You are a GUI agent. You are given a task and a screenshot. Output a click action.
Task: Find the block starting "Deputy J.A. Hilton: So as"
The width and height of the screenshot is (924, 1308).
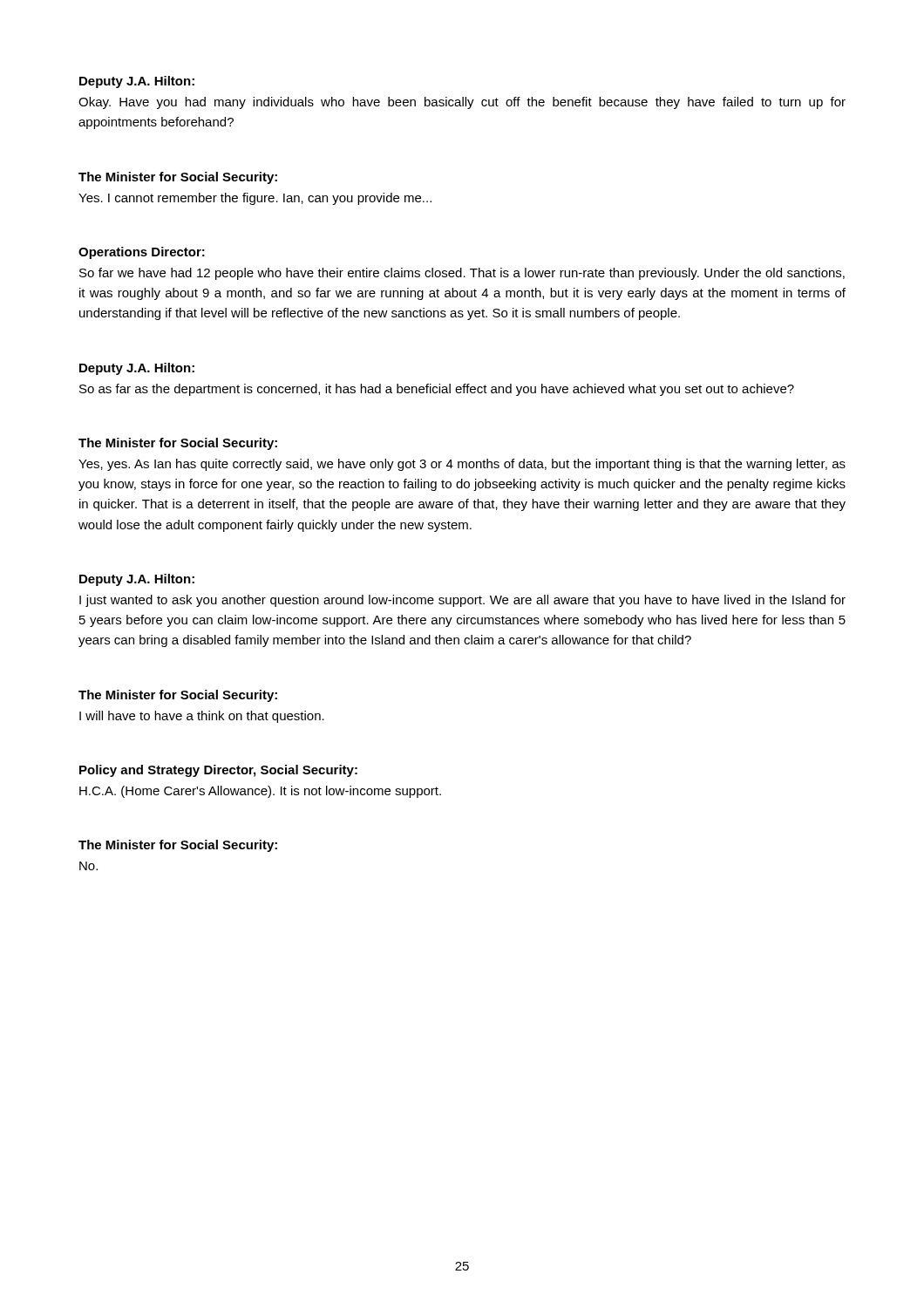click(x=462, y=379)
